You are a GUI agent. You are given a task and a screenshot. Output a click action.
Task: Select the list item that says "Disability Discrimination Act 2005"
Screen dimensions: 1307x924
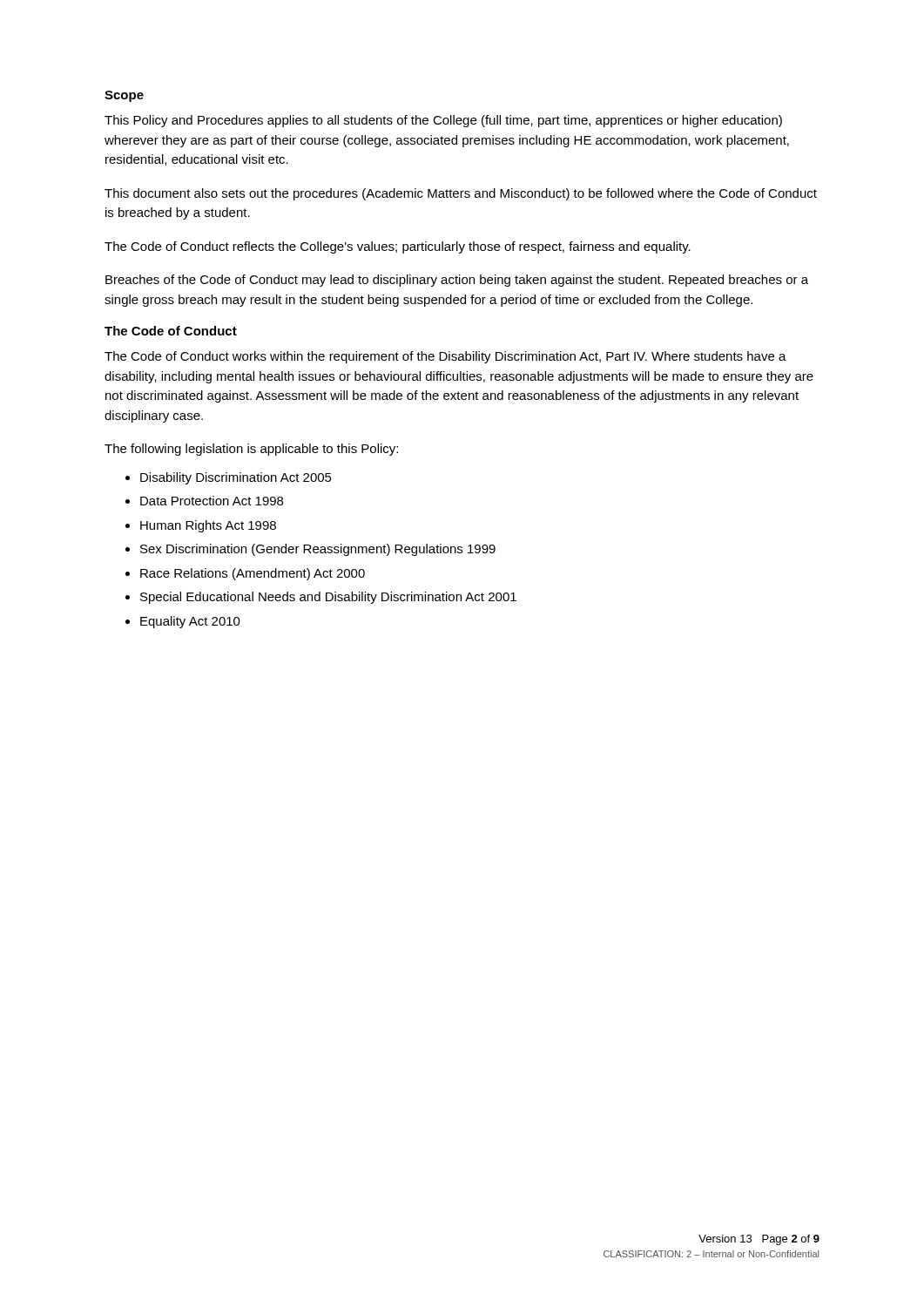coord(236,478)
